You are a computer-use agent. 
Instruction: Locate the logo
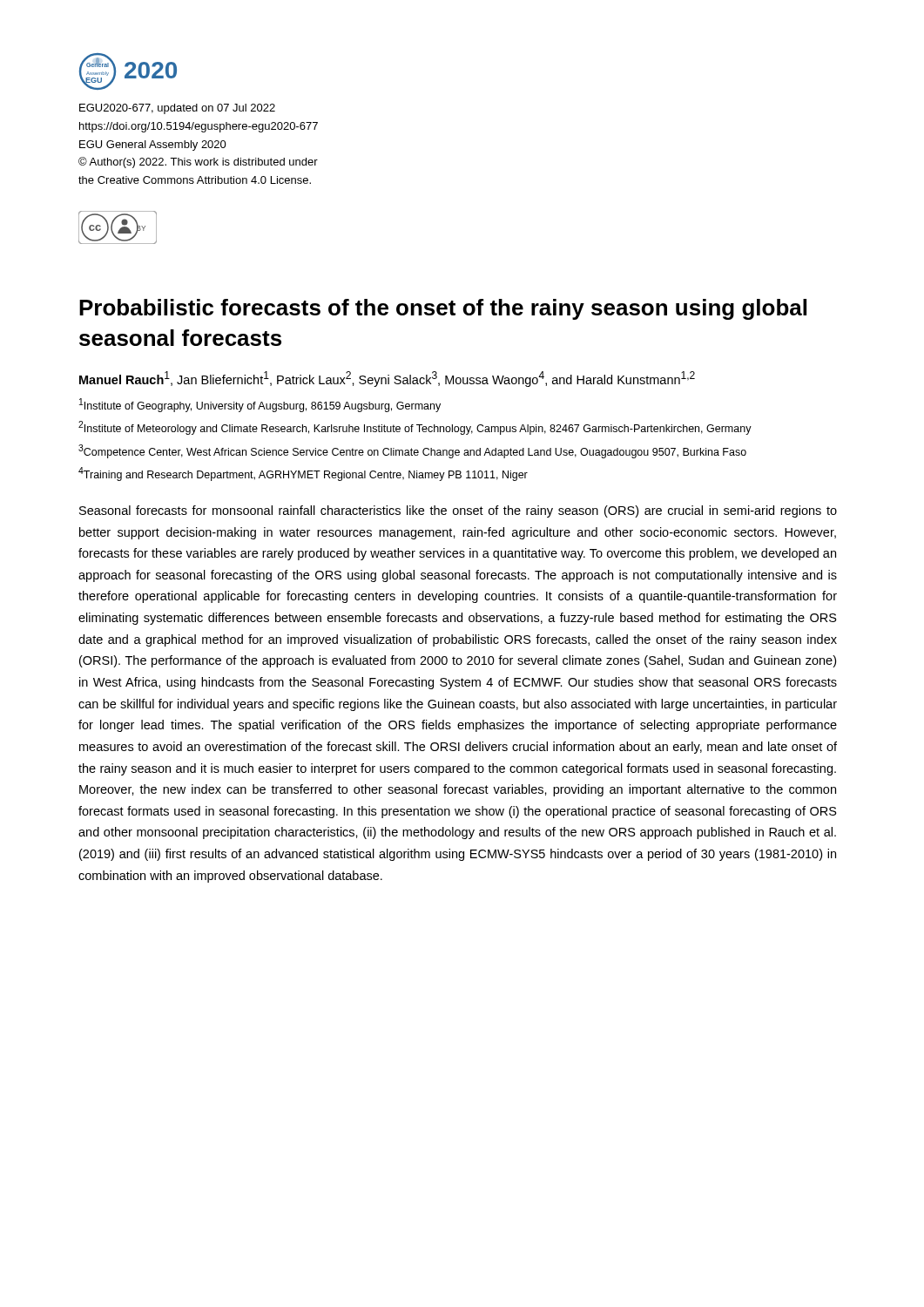coord(118,229)
